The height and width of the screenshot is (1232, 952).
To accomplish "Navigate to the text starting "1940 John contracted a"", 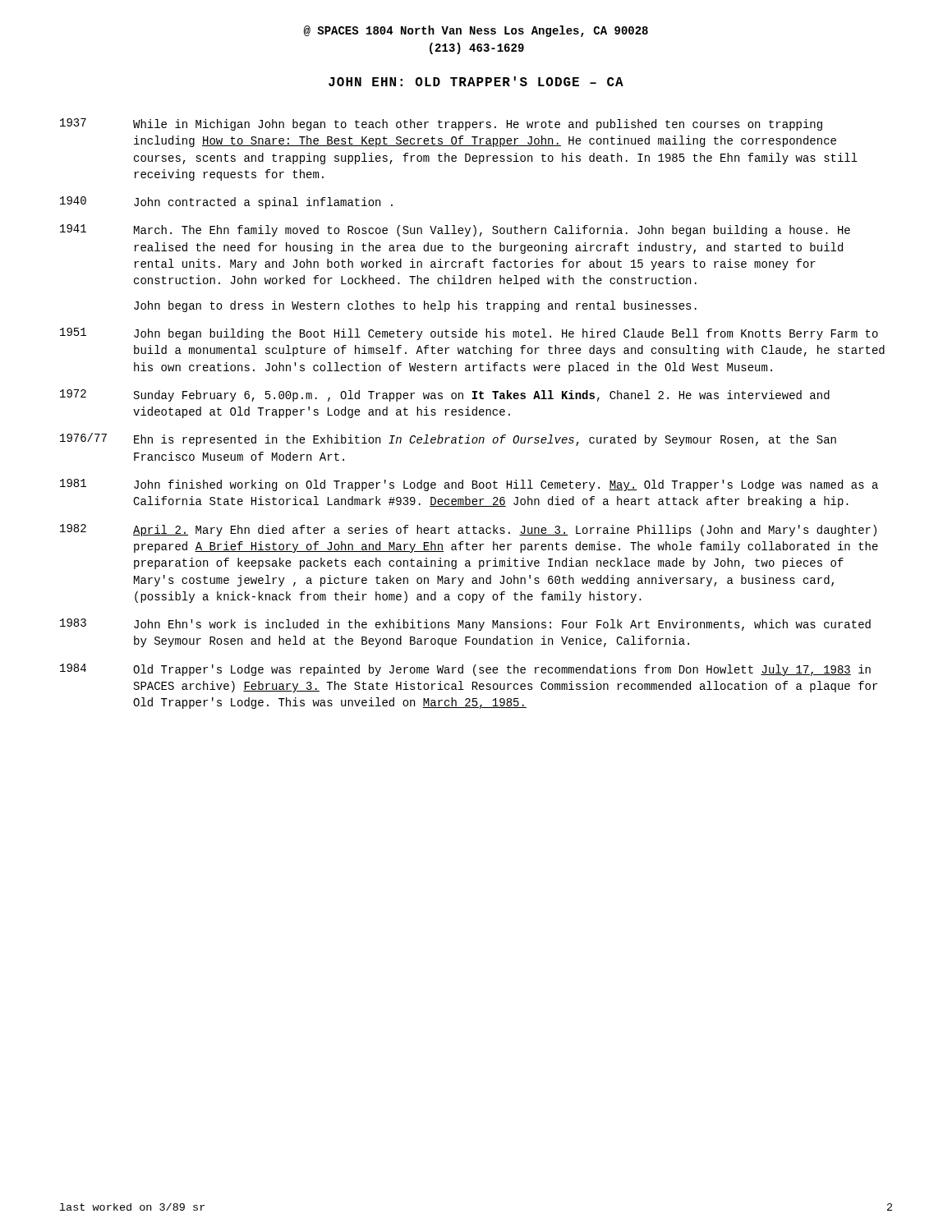I will coord(226,202).
